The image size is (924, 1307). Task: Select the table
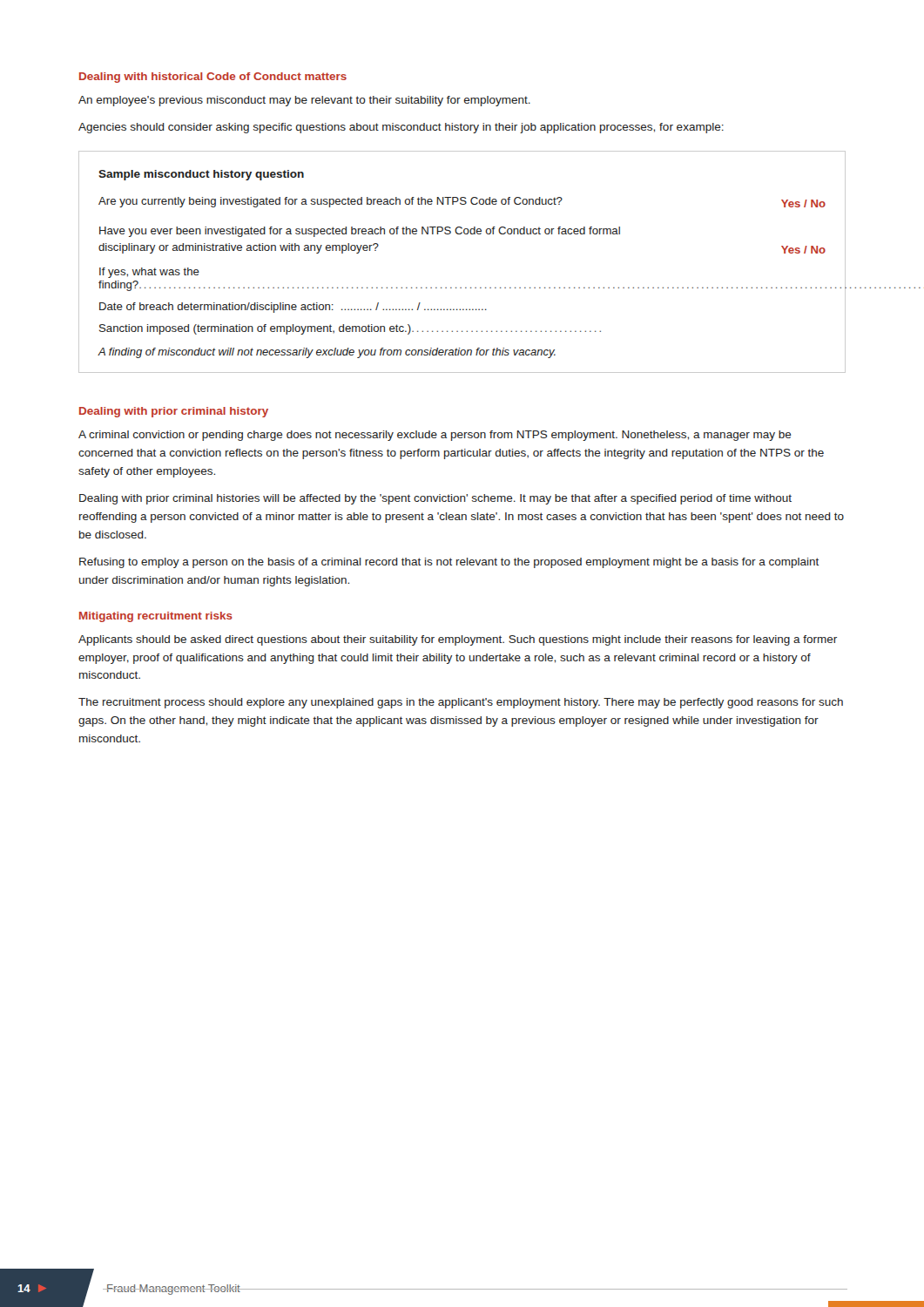tap(462, 262)
